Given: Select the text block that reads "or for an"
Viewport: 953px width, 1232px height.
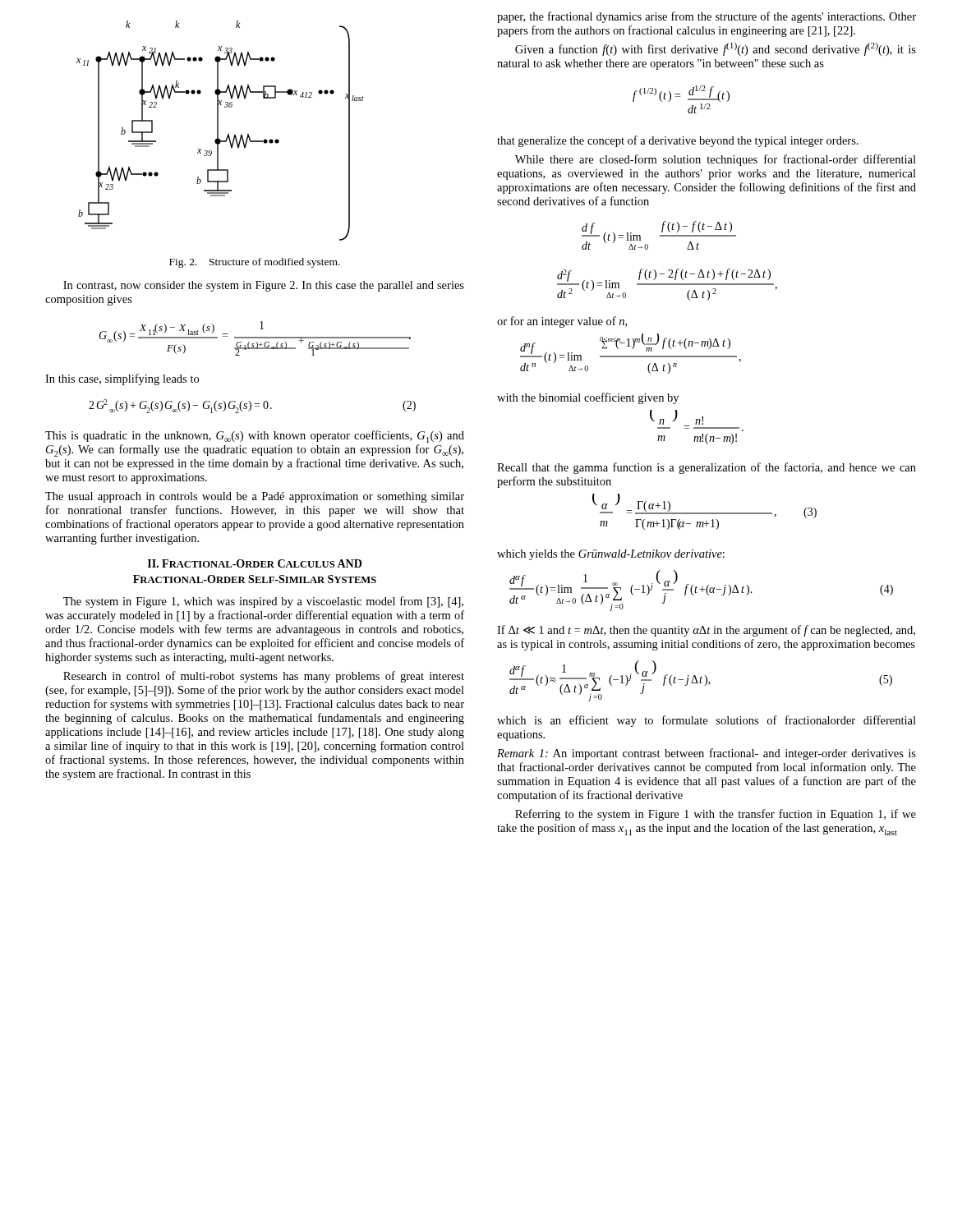Looking at the screenshot, I should (x=562, y=321).
